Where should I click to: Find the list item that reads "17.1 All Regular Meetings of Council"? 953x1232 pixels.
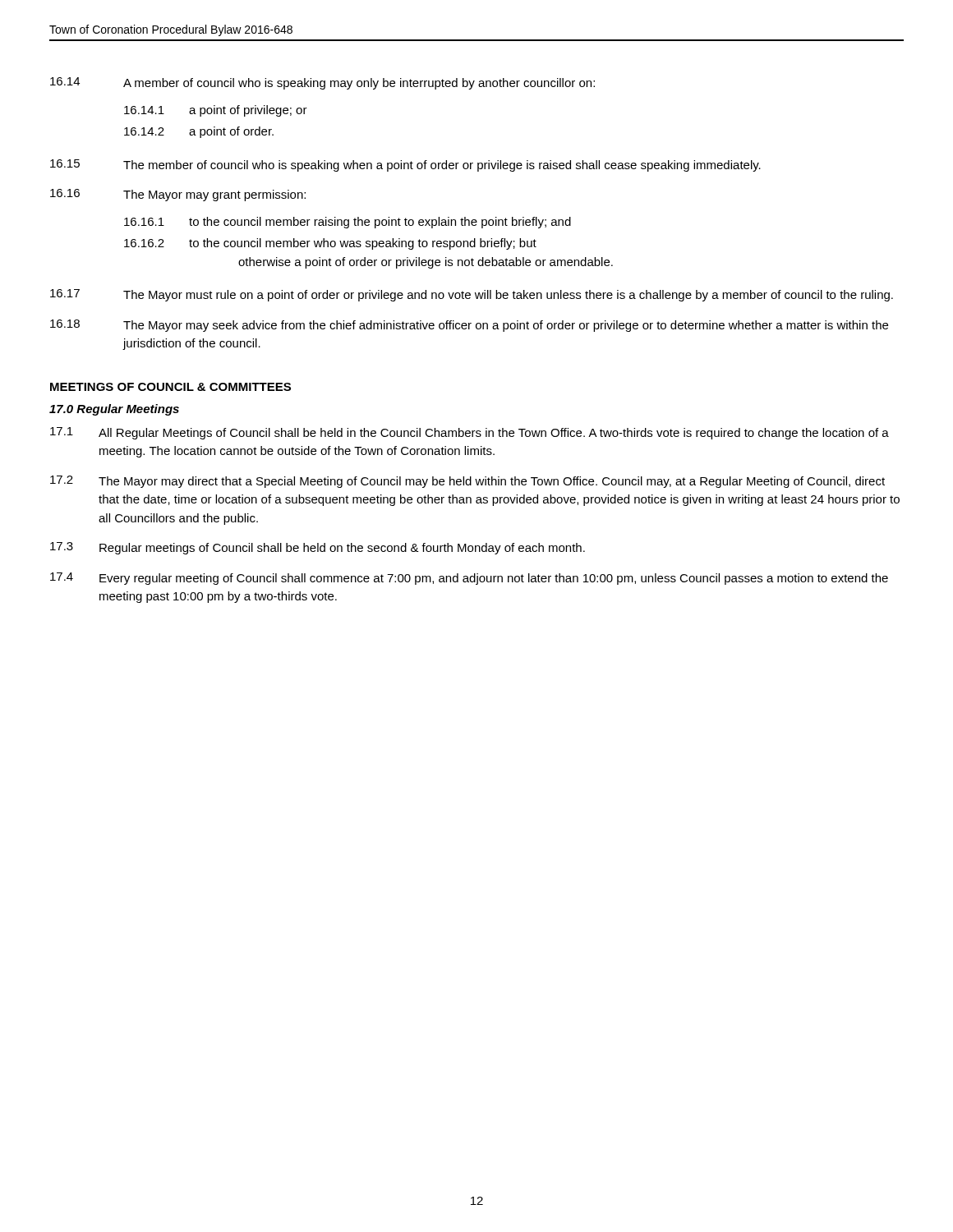tap(476, 442)
